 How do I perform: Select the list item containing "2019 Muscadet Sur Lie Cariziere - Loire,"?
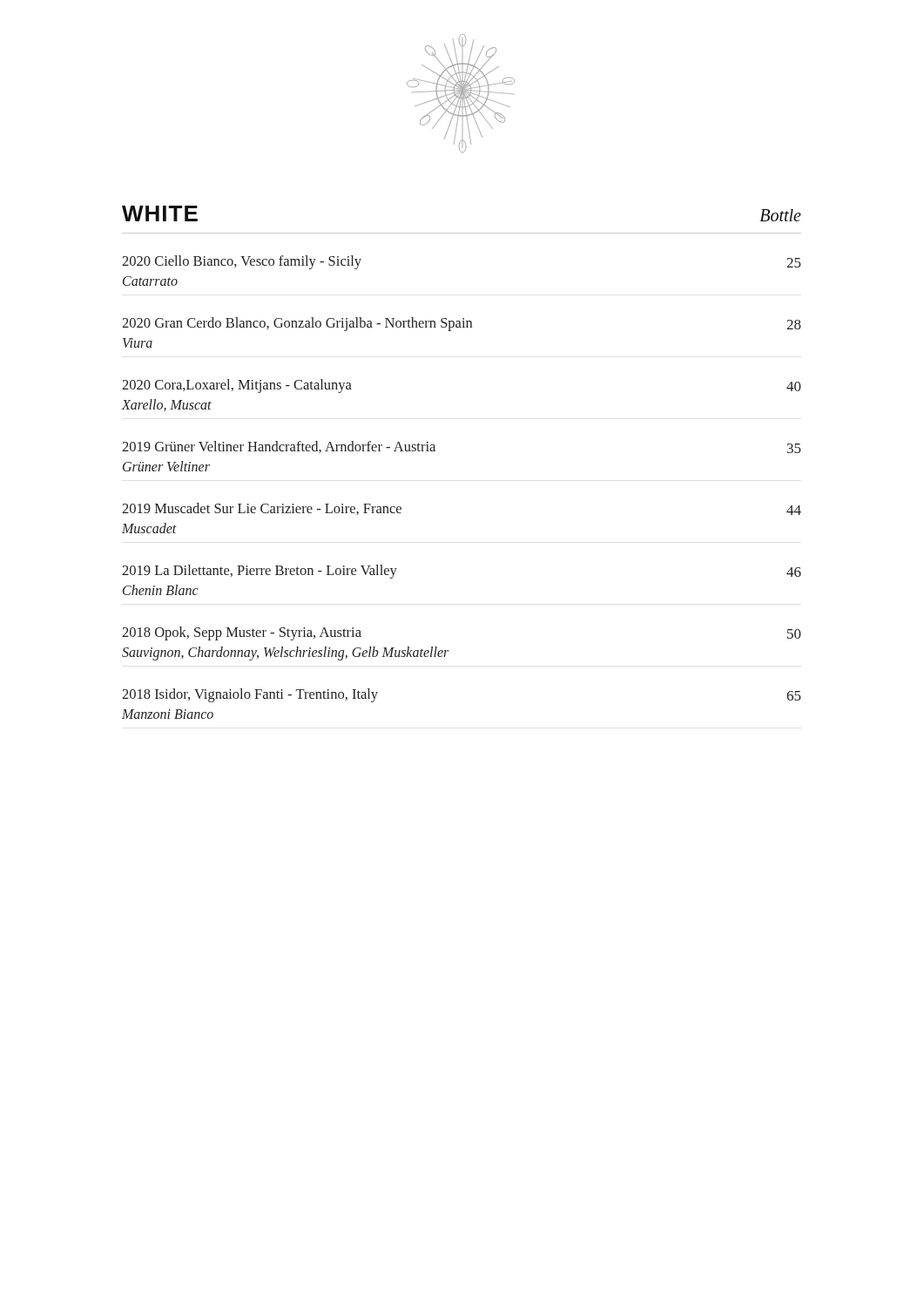(x=262, y=508)
